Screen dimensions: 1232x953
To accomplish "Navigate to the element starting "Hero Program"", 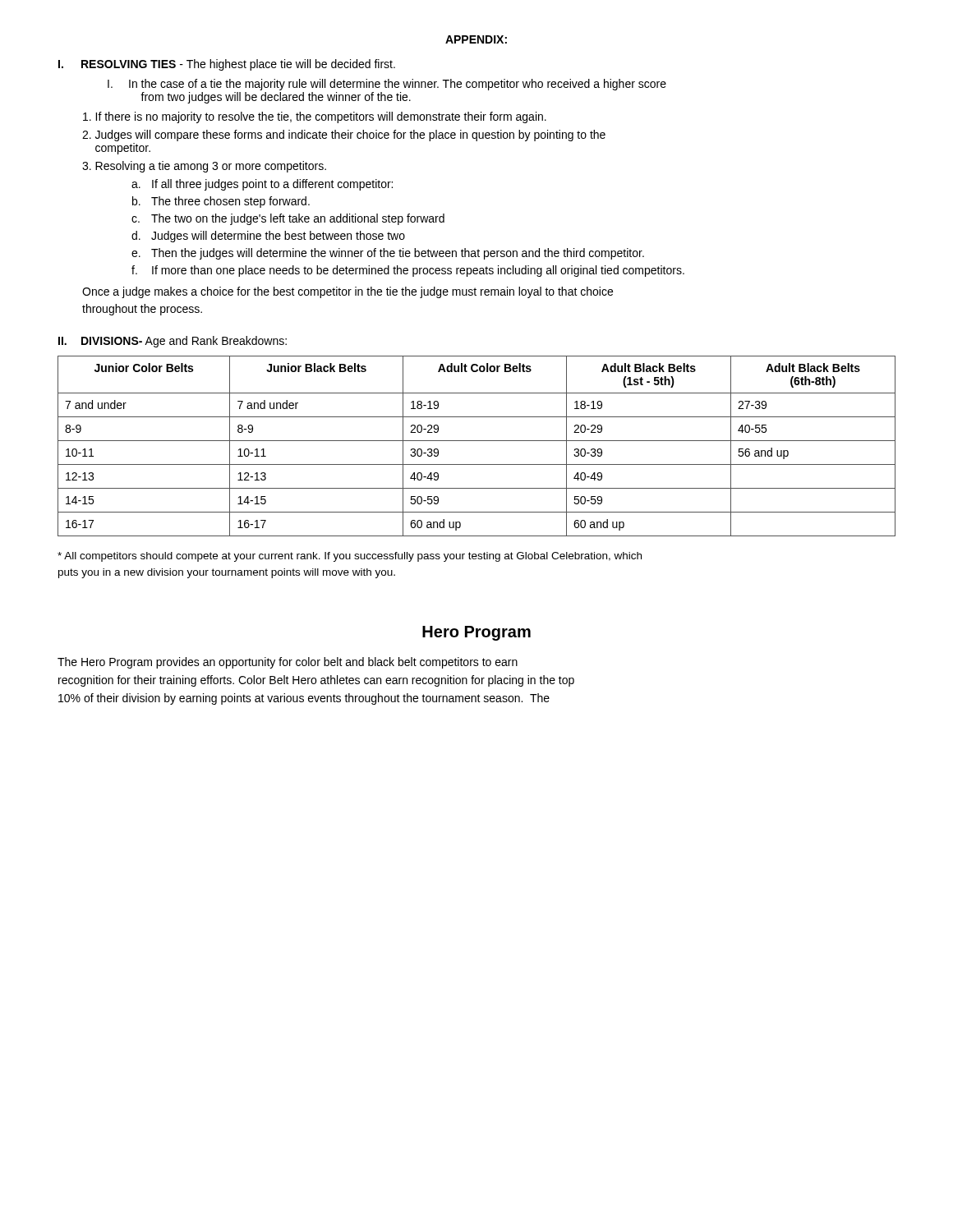I will (x=476, y=631).
